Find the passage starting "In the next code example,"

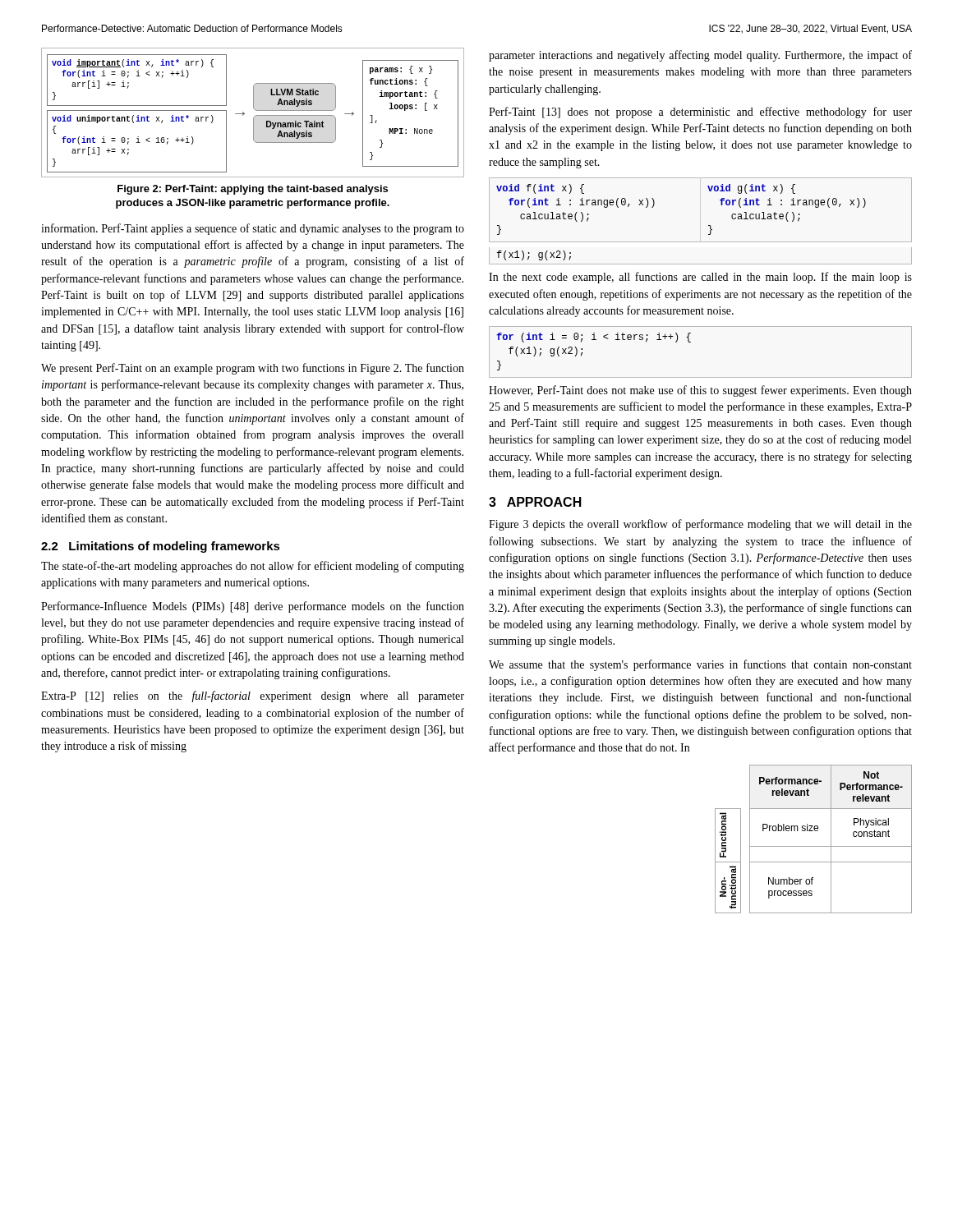(700, 294)
